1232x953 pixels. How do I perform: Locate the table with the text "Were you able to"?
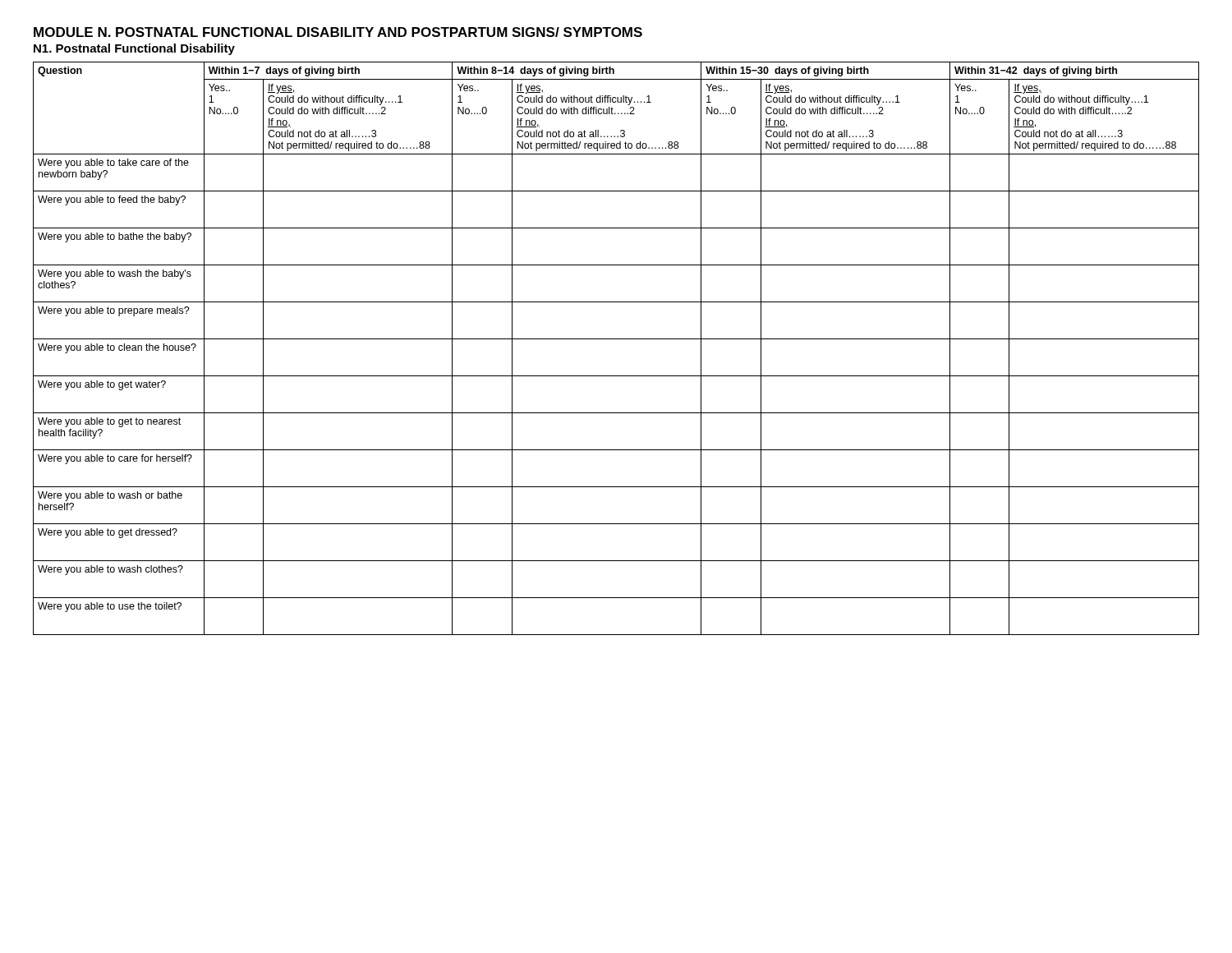(x=616, y=348)
